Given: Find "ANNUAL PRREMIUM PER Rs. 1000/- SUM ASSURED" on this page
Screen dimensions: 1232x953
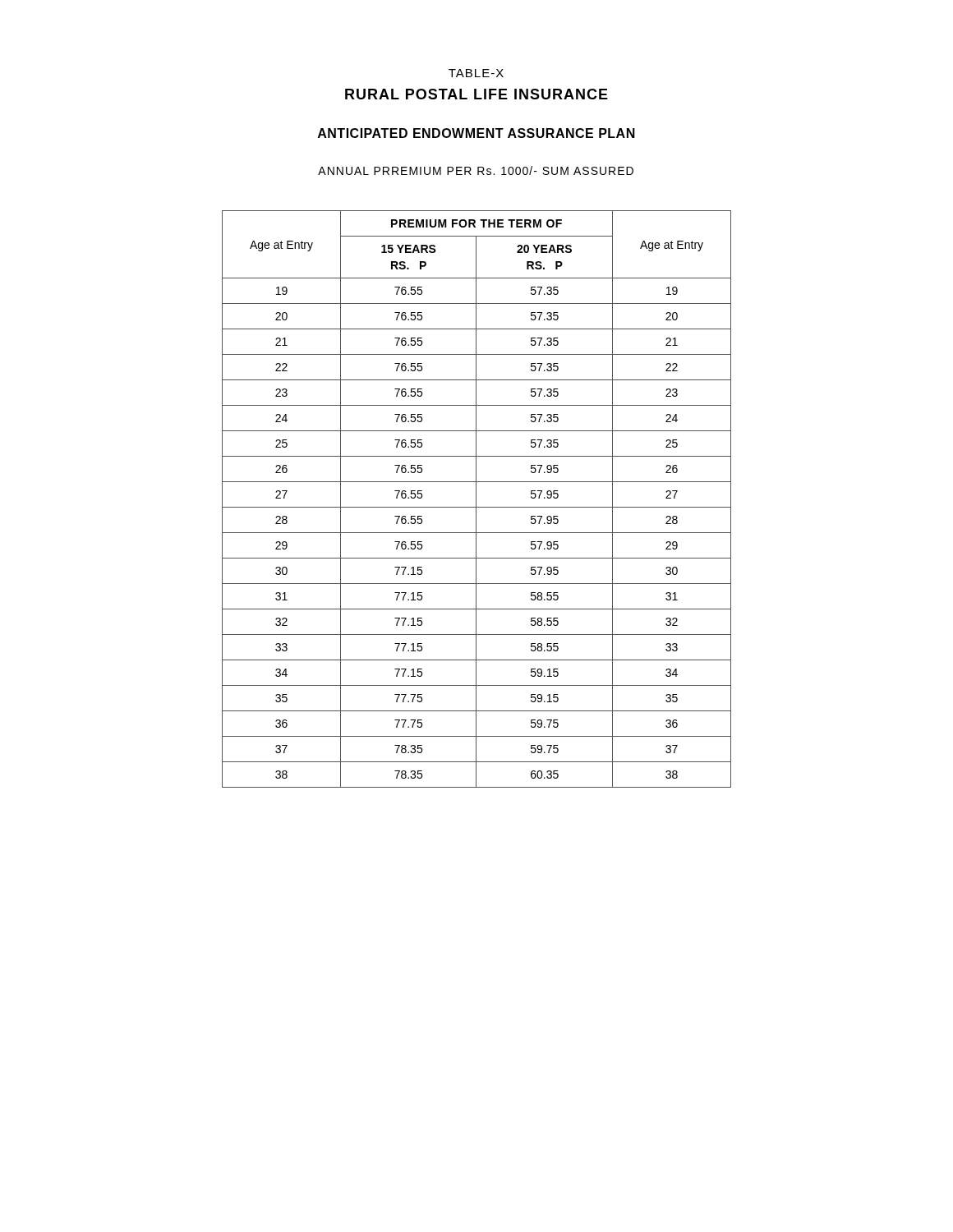Looking at the screenshot, I should 476,171.
